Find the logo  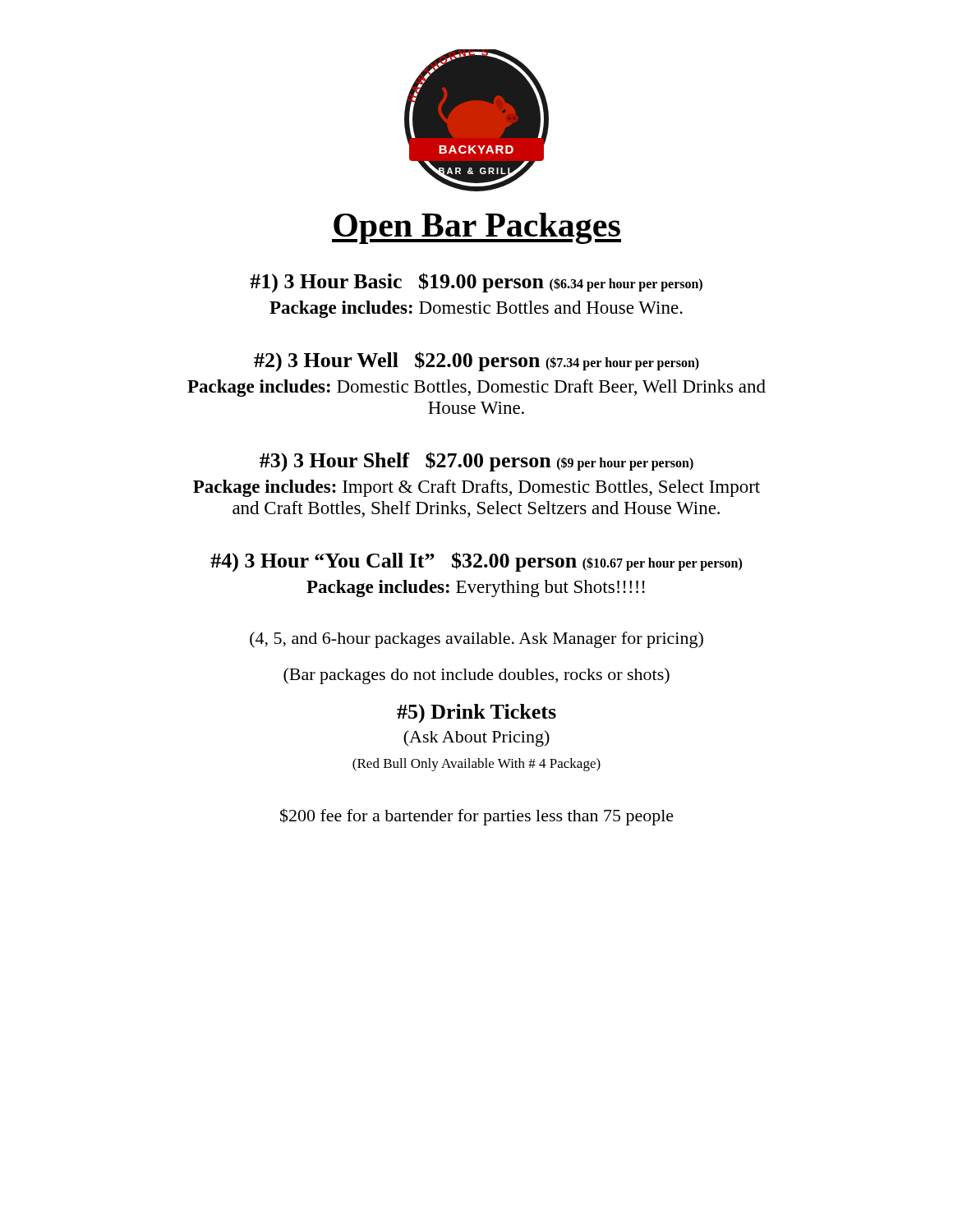(x=476, y=123)
